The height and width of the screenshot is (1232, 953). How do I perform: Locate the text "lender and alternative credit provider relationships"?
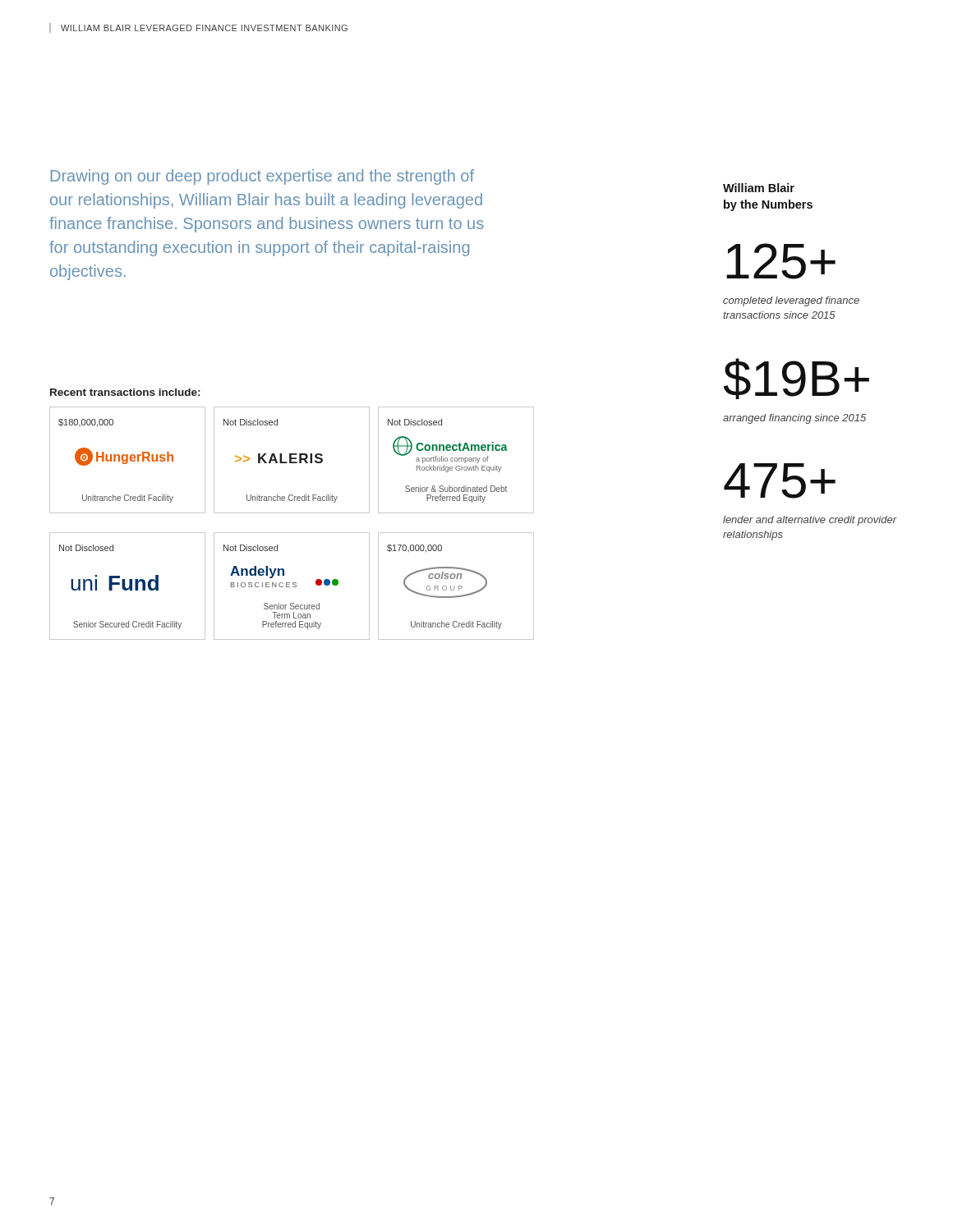point(810,527)
